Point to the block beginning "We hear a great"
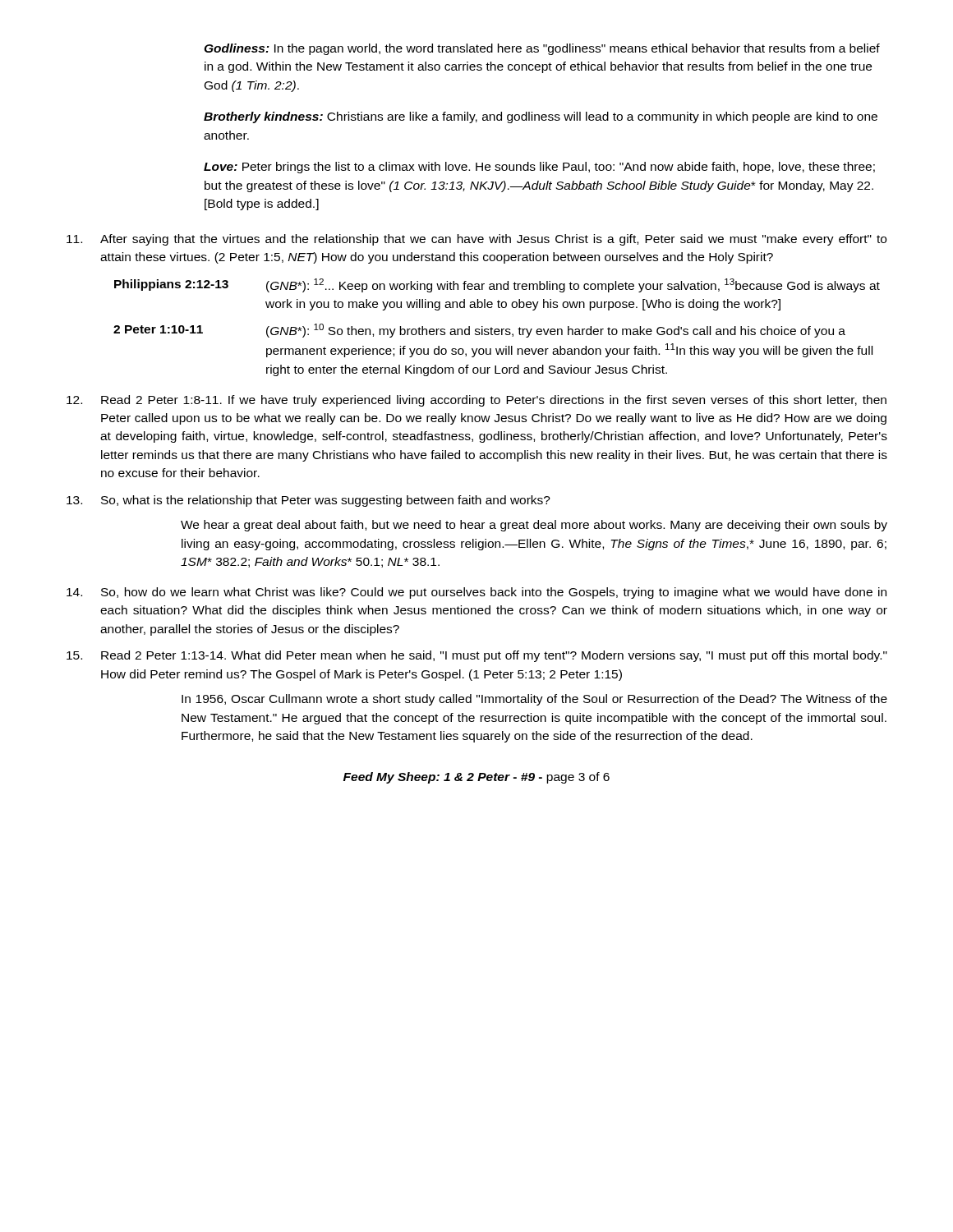 pos(534,543)
